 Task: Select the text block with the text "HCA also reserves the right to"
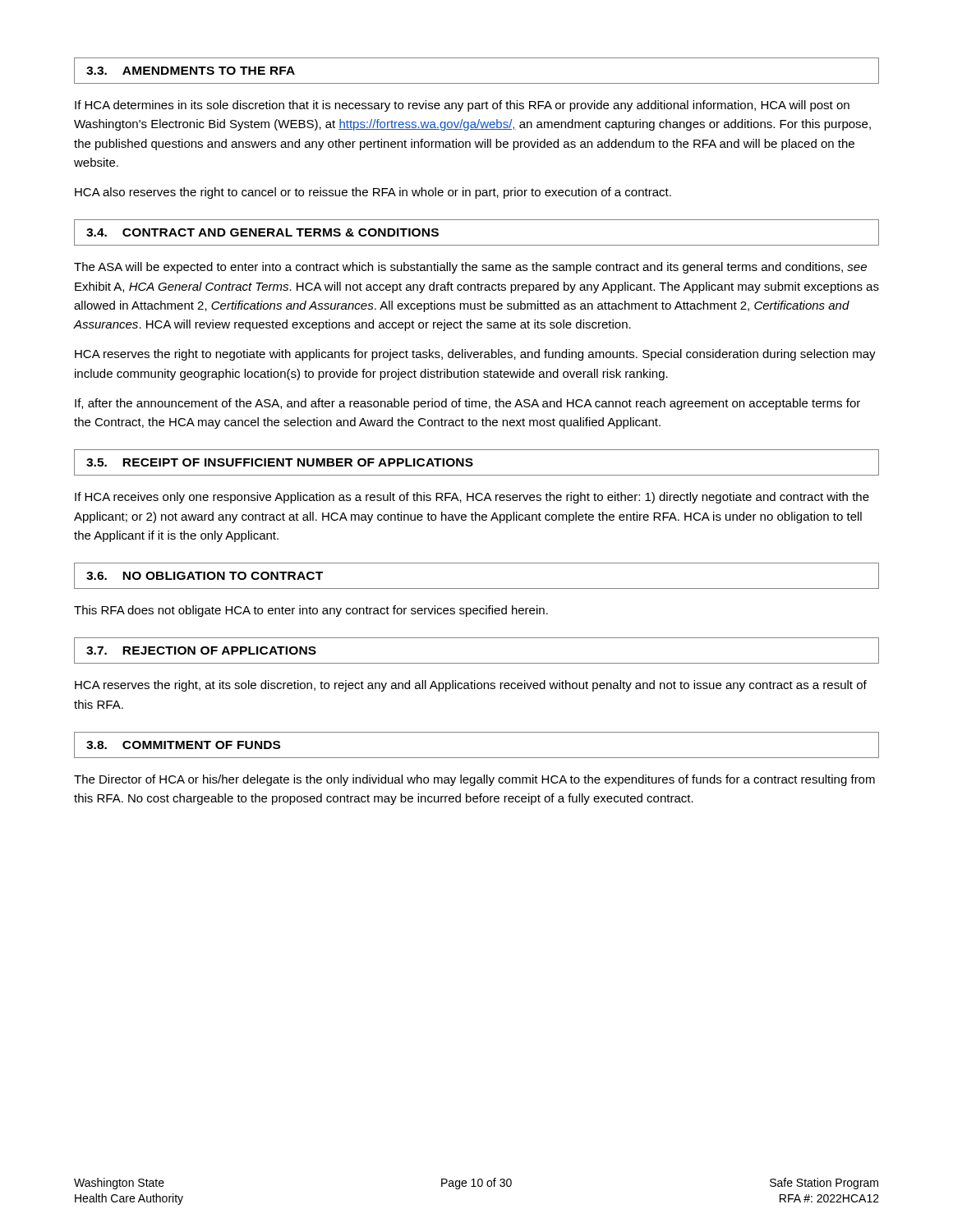click(x=373, y=192)
